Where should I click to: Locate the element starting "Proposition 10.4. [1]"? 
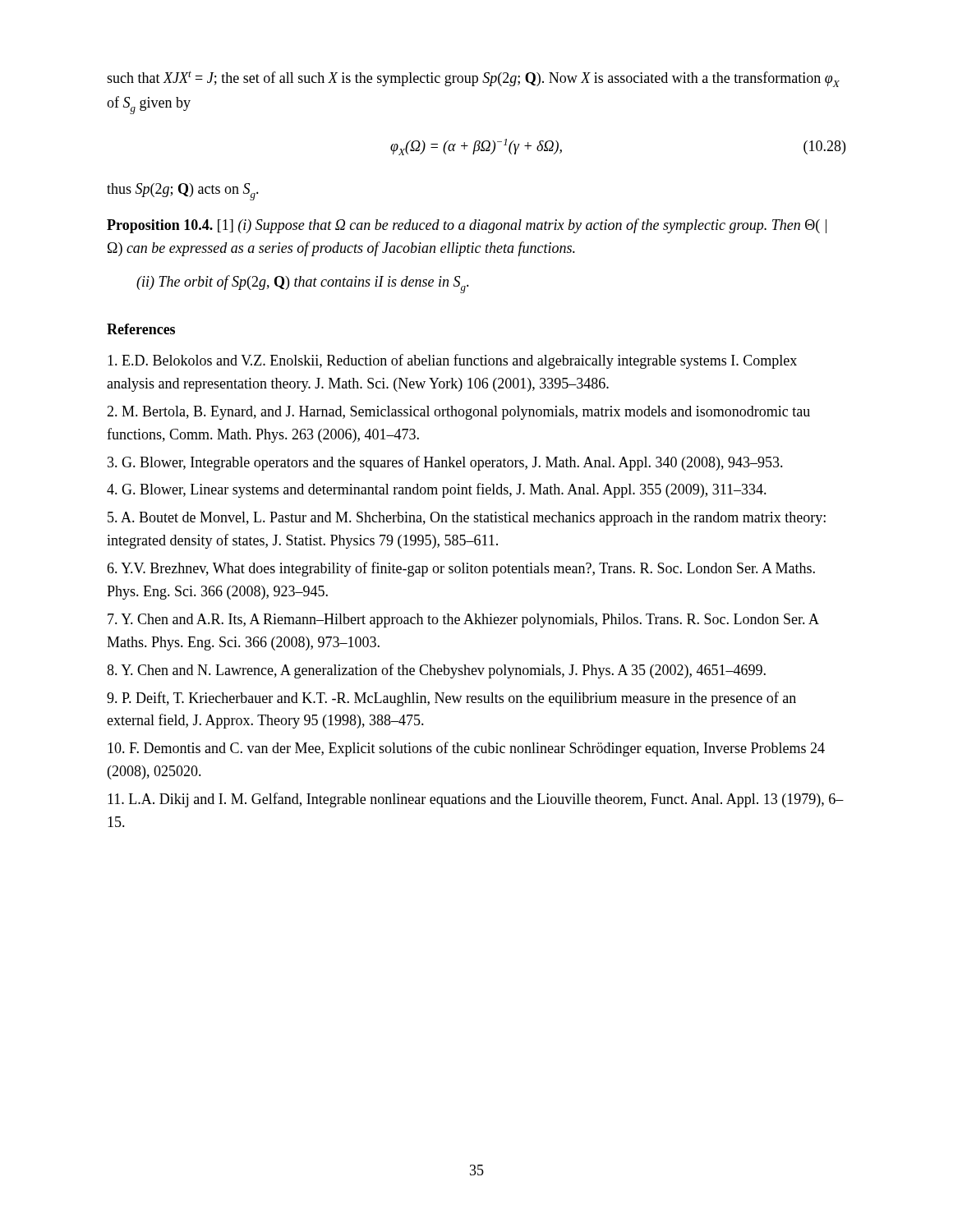[467, 236]
